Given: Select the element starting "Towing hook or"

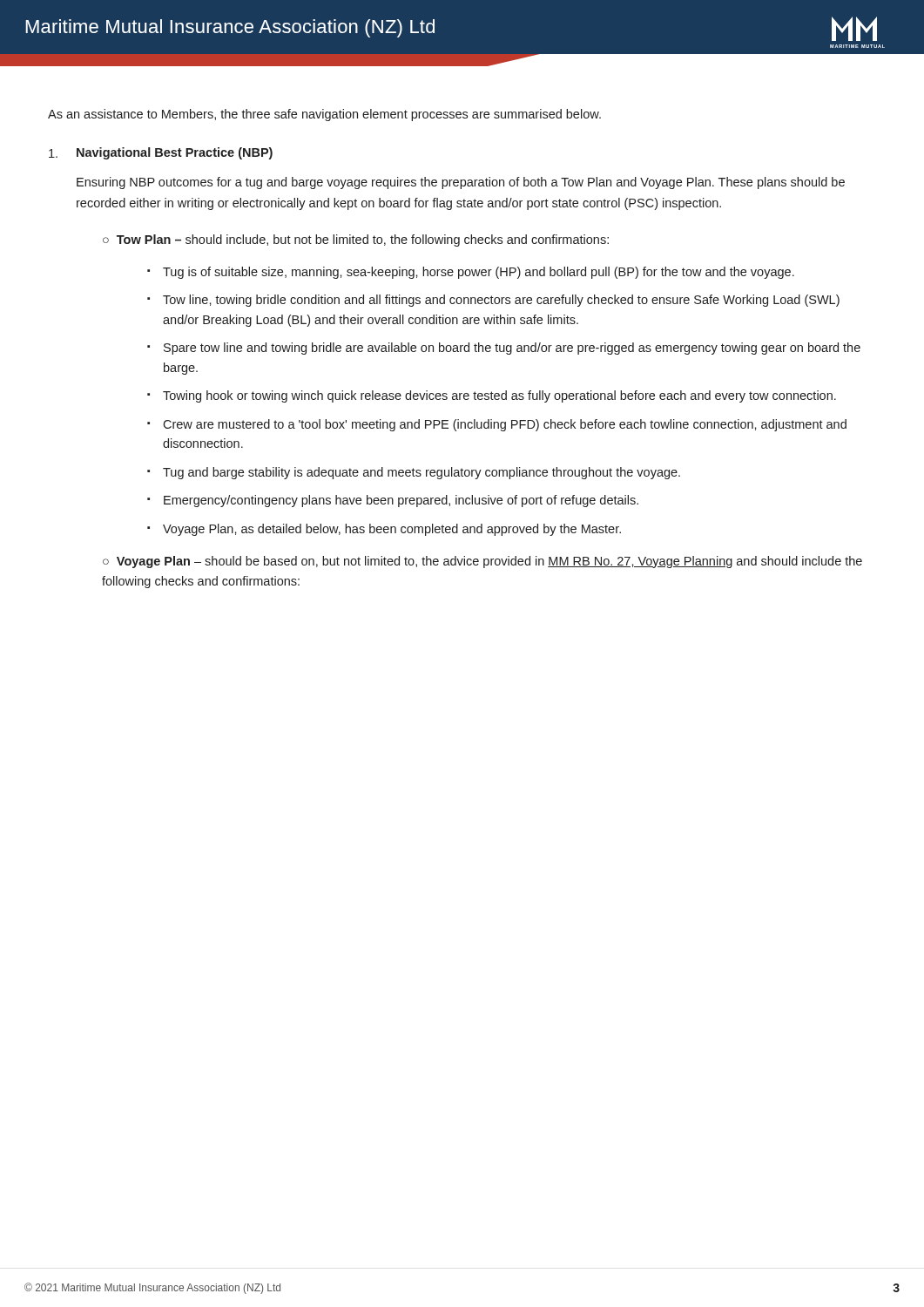Looking at the screenshot, I should [500, 396].
